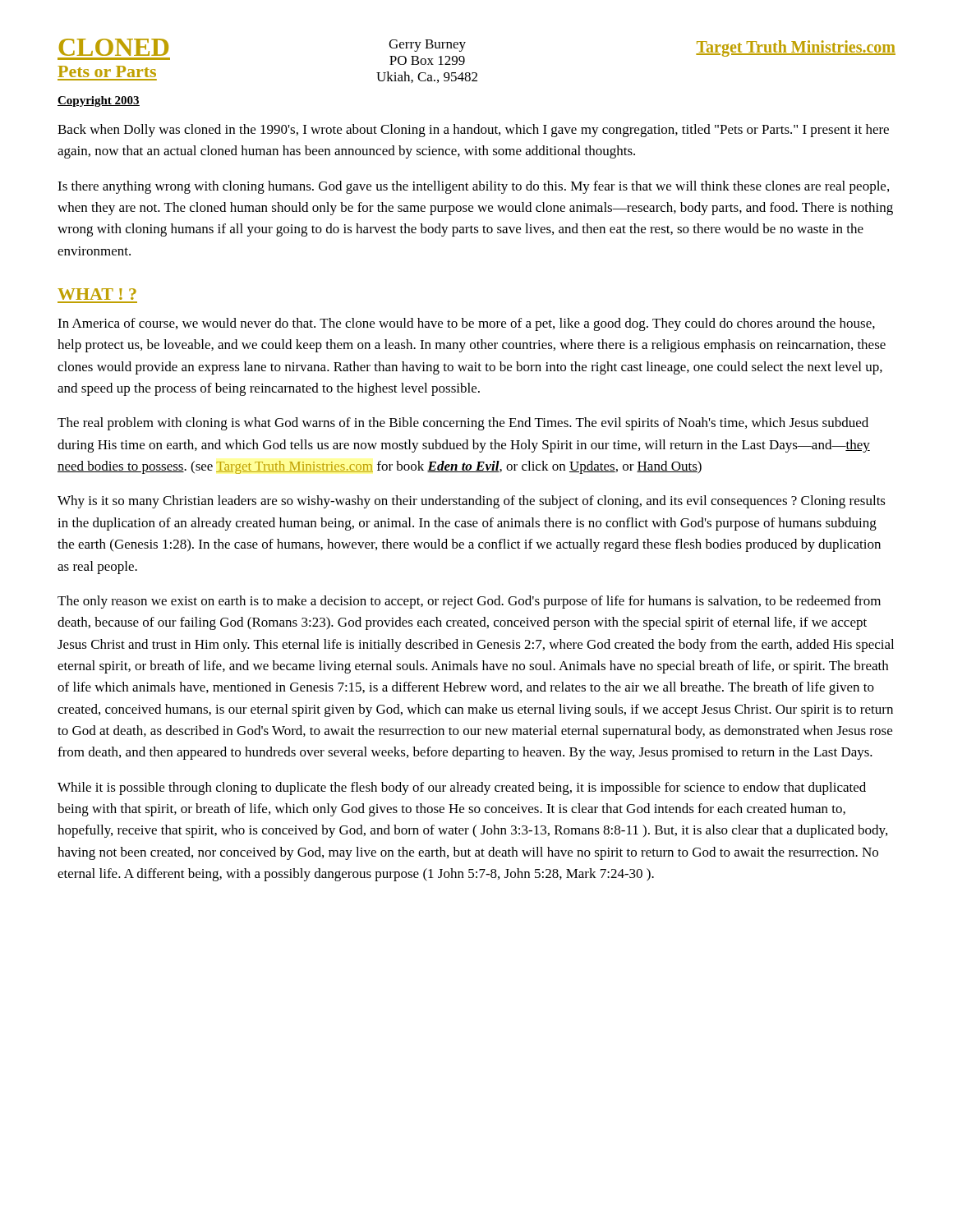Image resolution: width=953 pixels, height=1232 pixels.
Task: Locate the text starting "Copyright 2003"
Action: click(98, 100)
